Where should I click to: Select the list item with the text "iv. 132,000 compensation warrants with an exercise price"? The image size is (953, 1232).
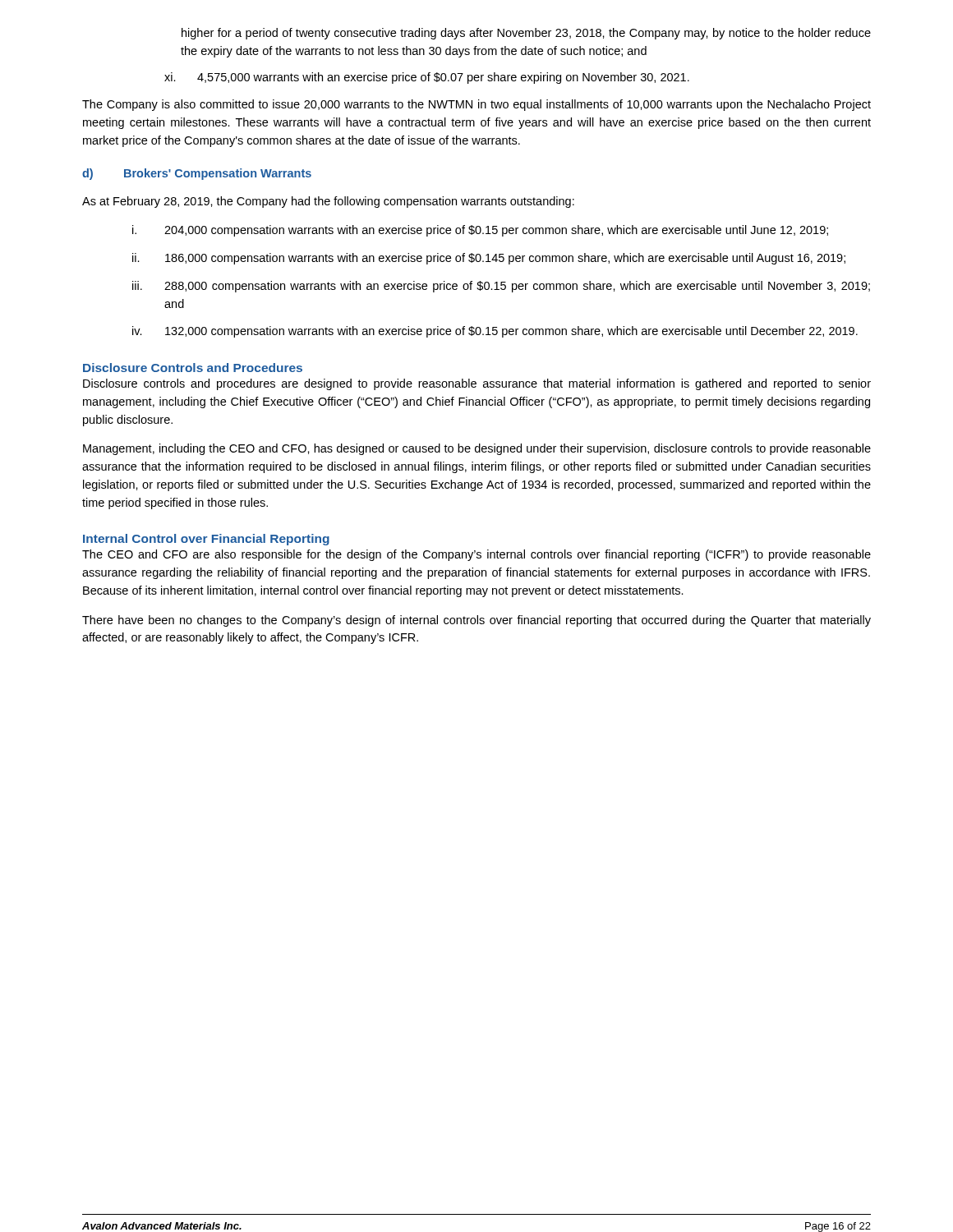point(501,332)
